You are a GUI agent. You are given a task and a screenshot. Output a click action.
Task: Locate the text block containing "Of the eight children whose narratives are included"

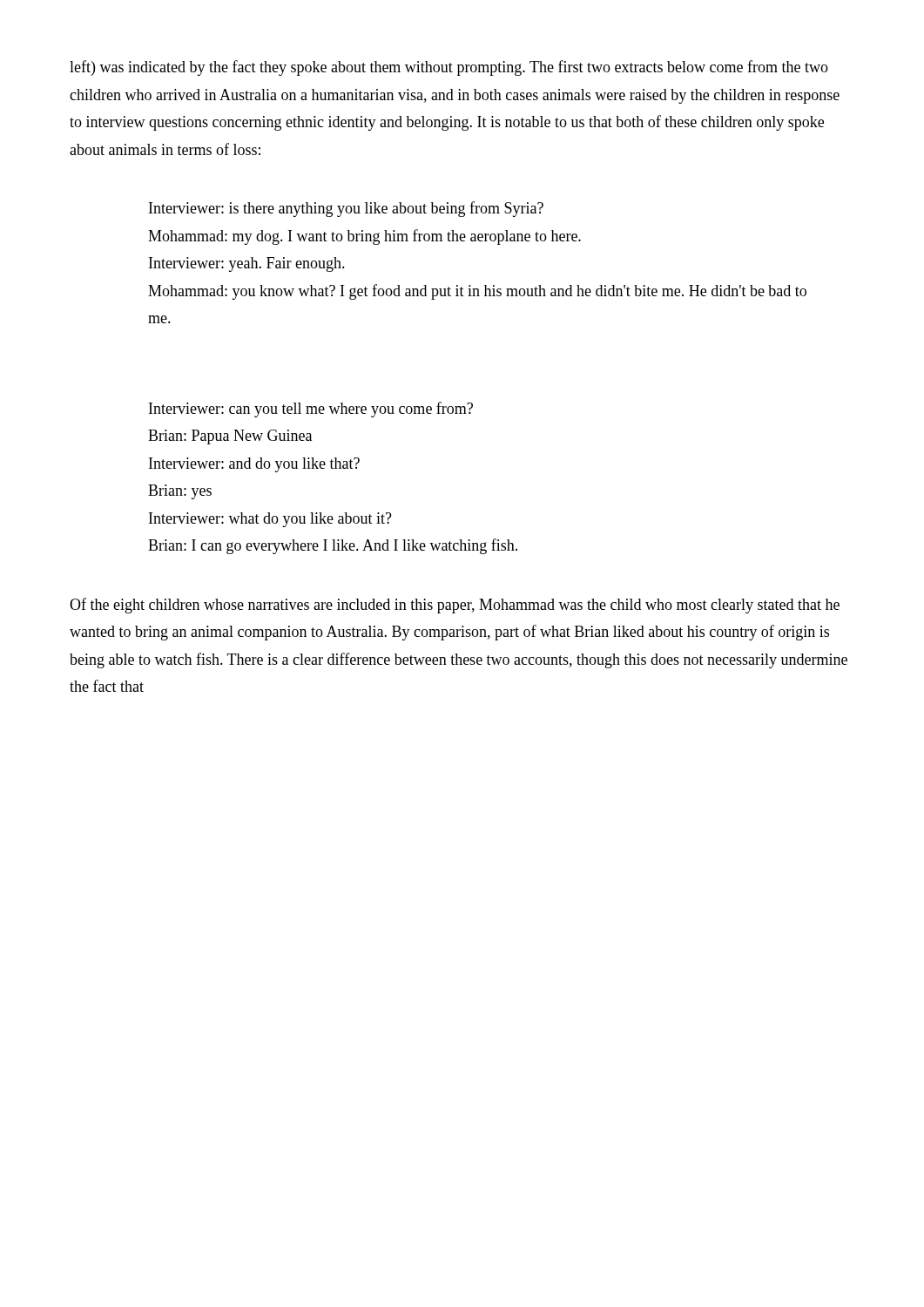pyautogui.click(x=459, y=645)
